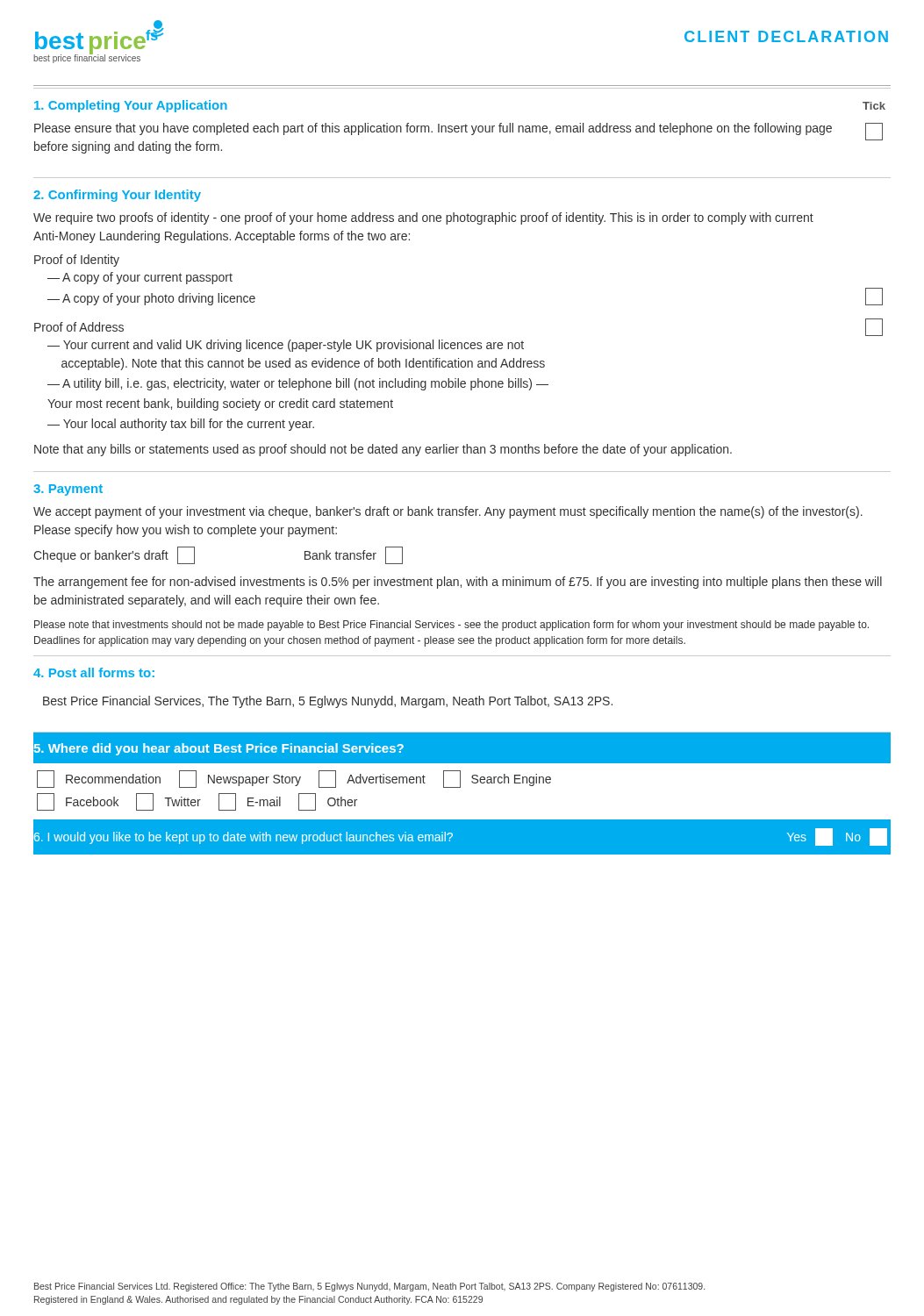
Task: Point to the passage starting "Your most recent bank, building society or"
Action: point(220,404)
